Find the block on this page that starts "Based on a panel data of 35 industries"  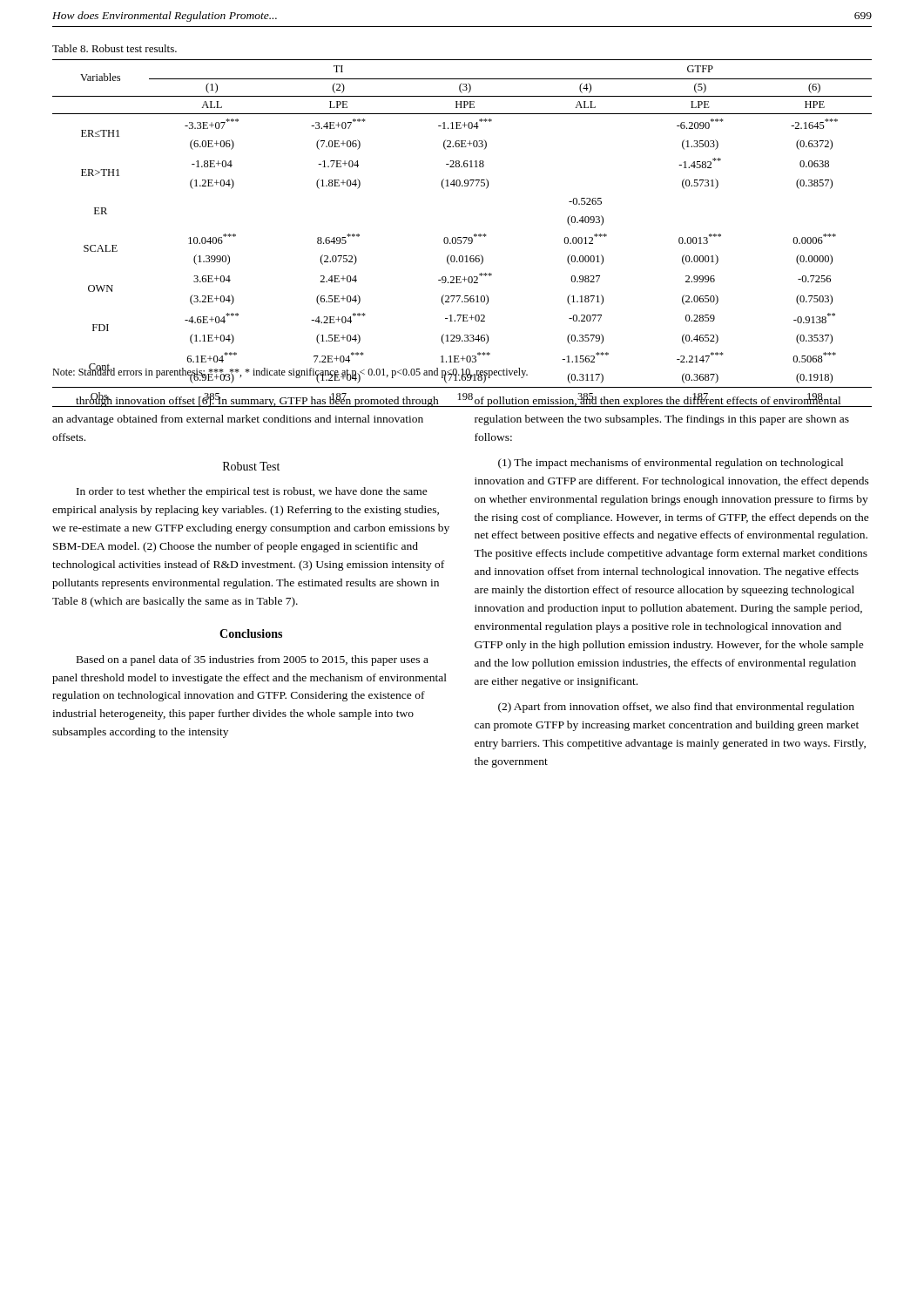(x=250, y=695)
